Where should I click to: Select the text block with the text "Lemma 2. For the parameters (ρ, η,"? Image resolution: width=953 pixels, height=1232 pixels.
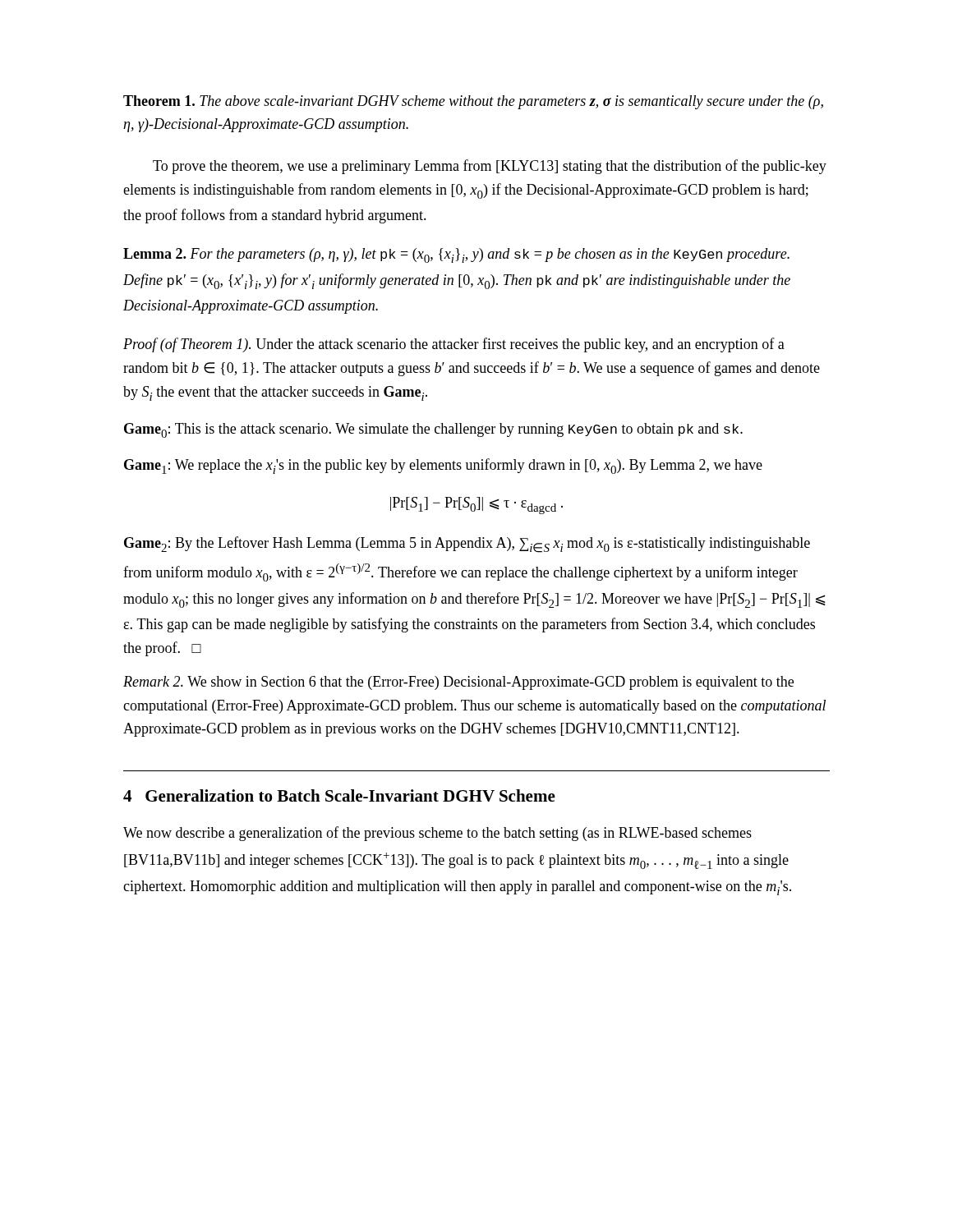click(476, 280)
